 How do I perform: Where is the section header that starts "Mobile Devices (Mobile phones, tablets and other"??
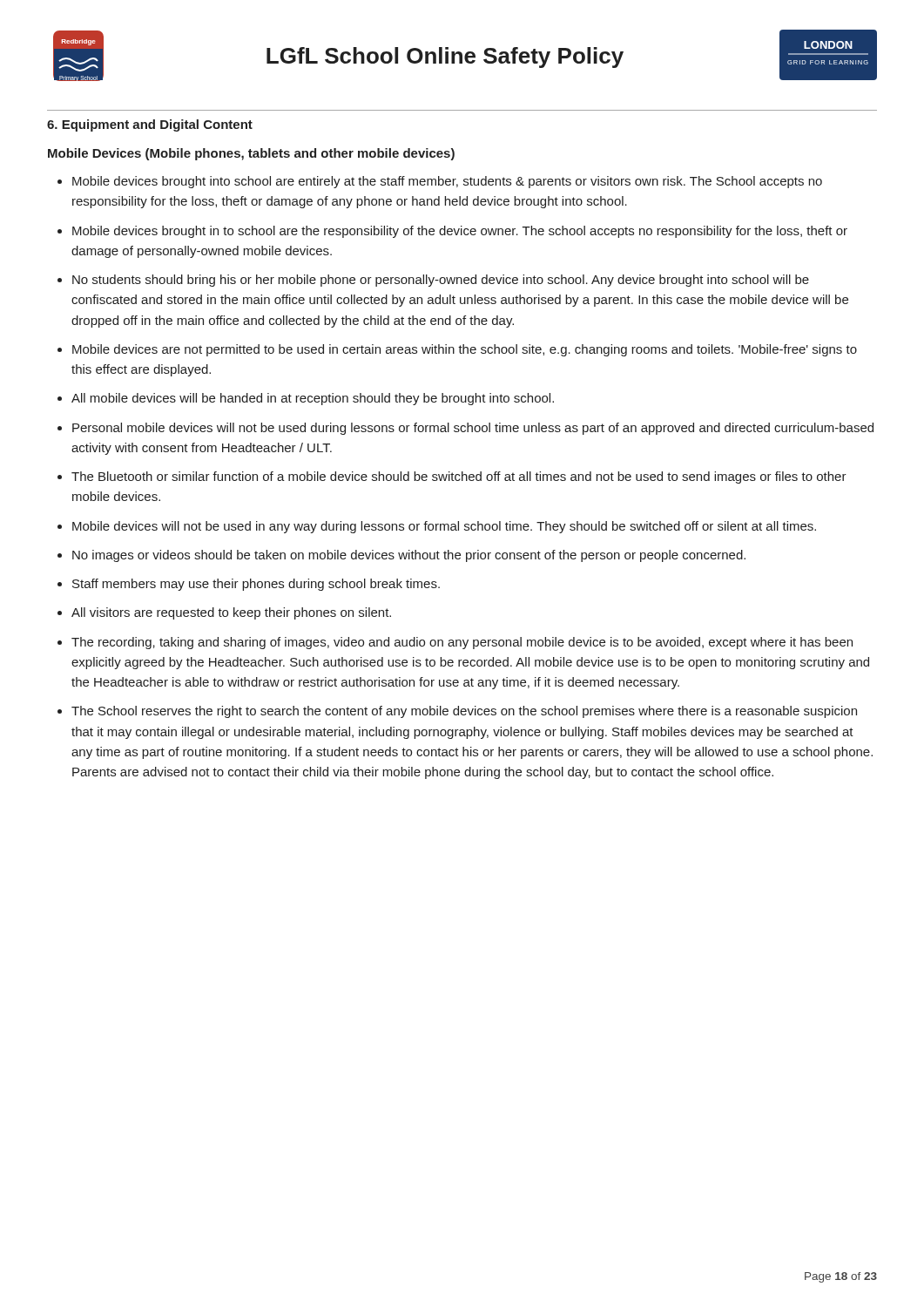[251, 153]
